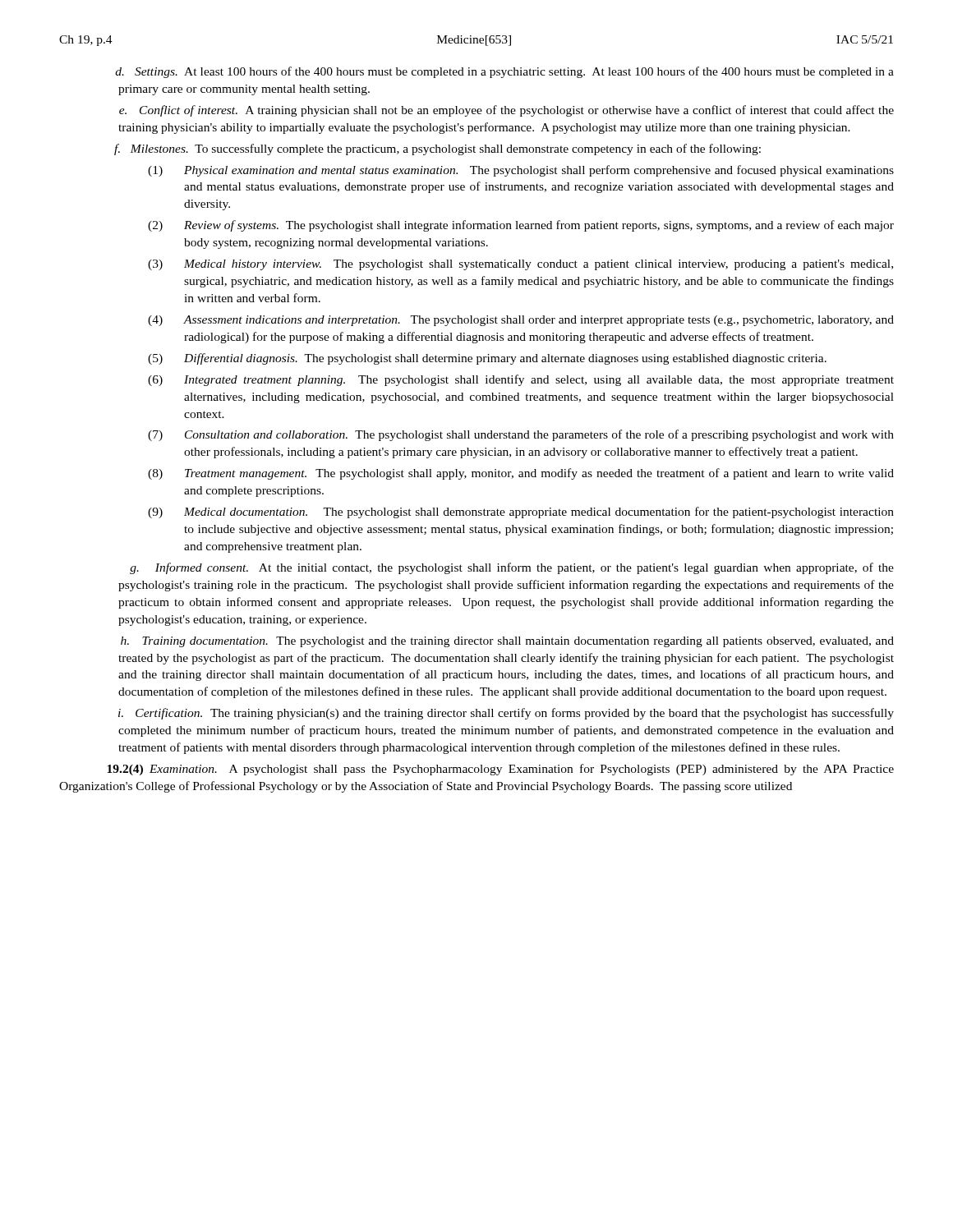Point to the passage starting "f. Milestones. To successfully"
Viewport: 953px width, 1232px height.
(x=491, y=149)
